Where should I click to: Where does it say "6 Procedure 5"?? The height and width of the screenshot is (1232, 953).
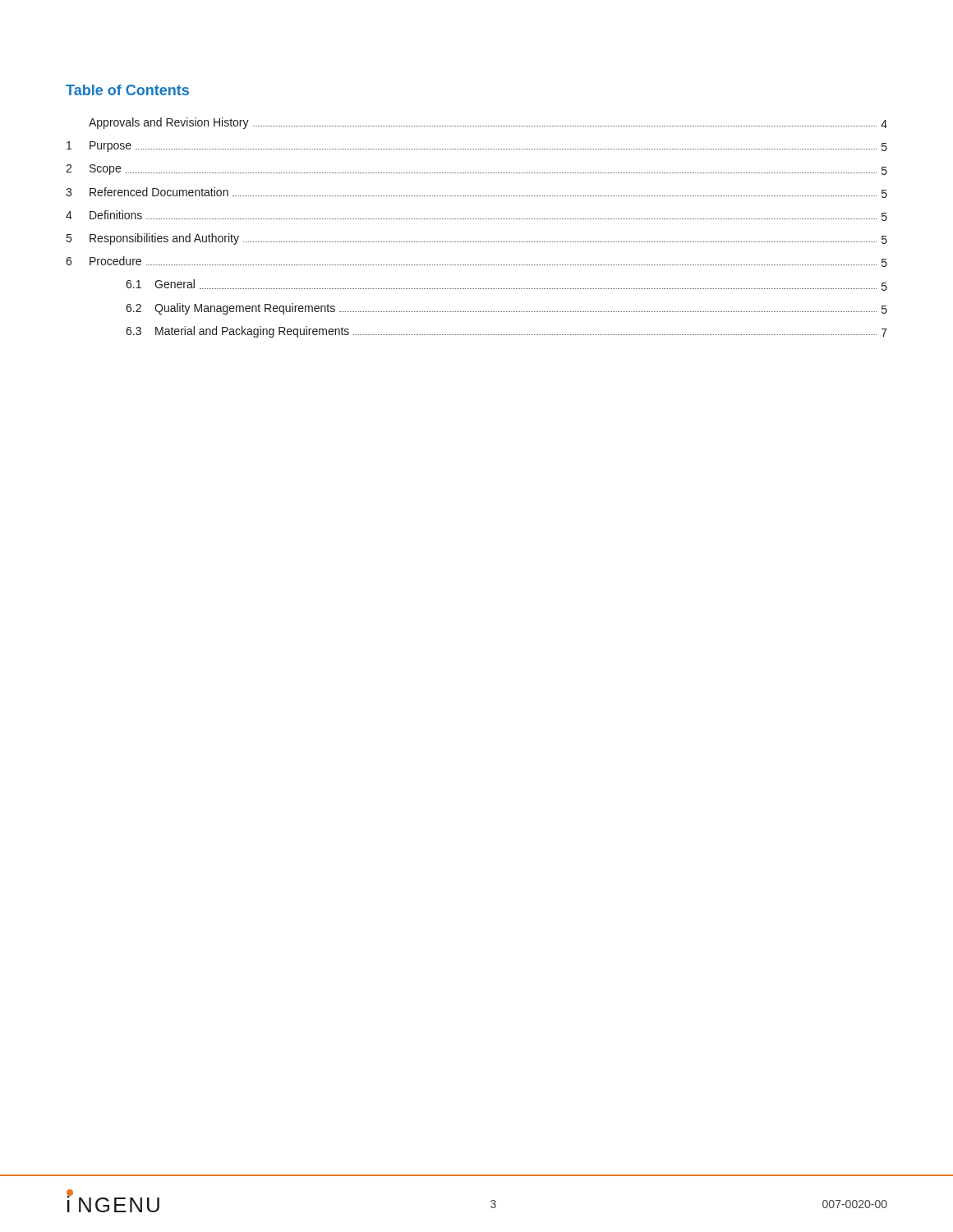point(476,262)
